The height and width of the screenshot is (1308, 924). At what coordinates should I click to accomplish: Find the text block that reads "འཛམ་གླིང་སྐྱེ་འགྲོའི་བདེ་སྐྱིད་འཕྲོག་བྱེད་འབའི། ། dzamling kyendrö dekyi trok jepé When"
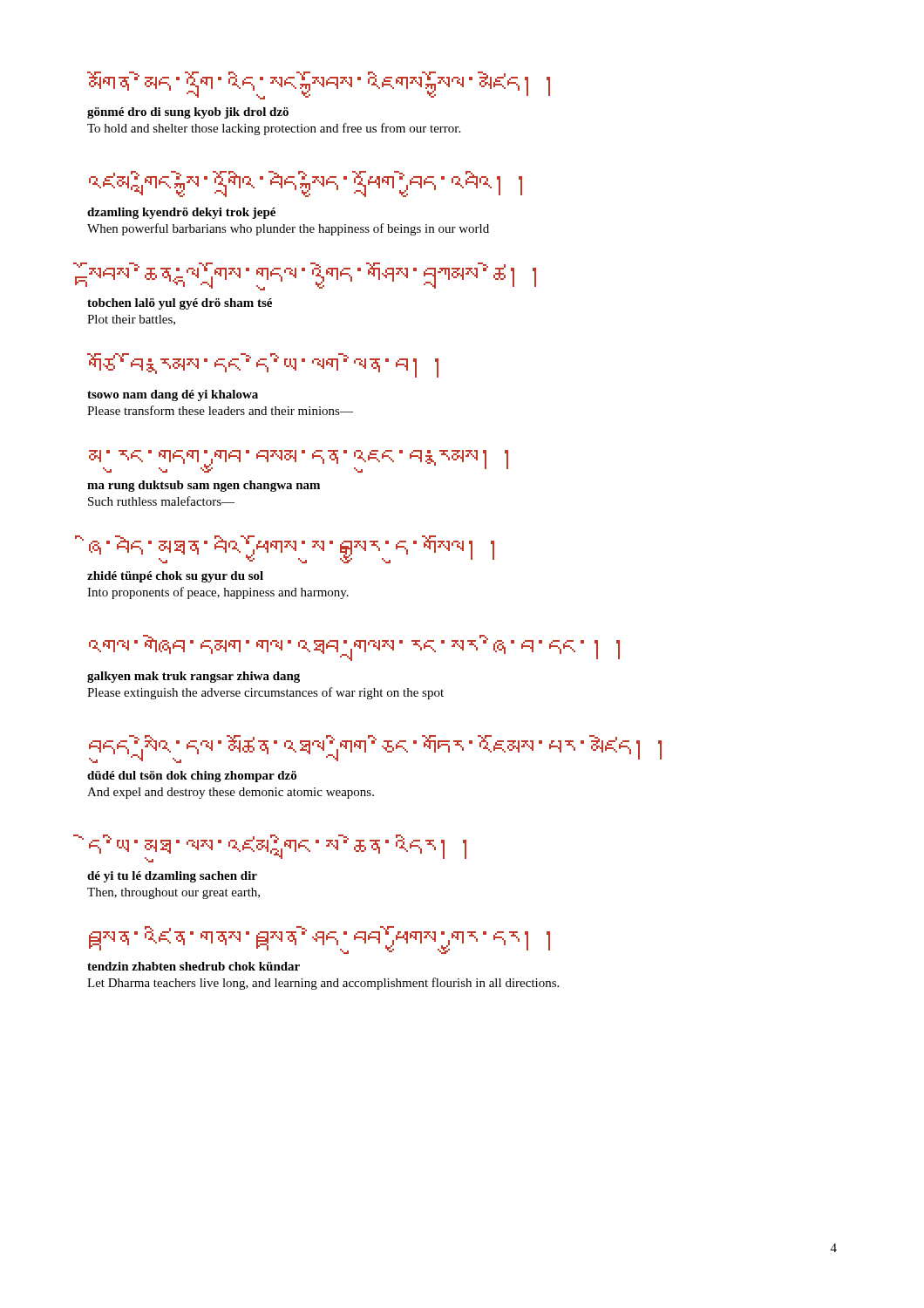[306, 184]
